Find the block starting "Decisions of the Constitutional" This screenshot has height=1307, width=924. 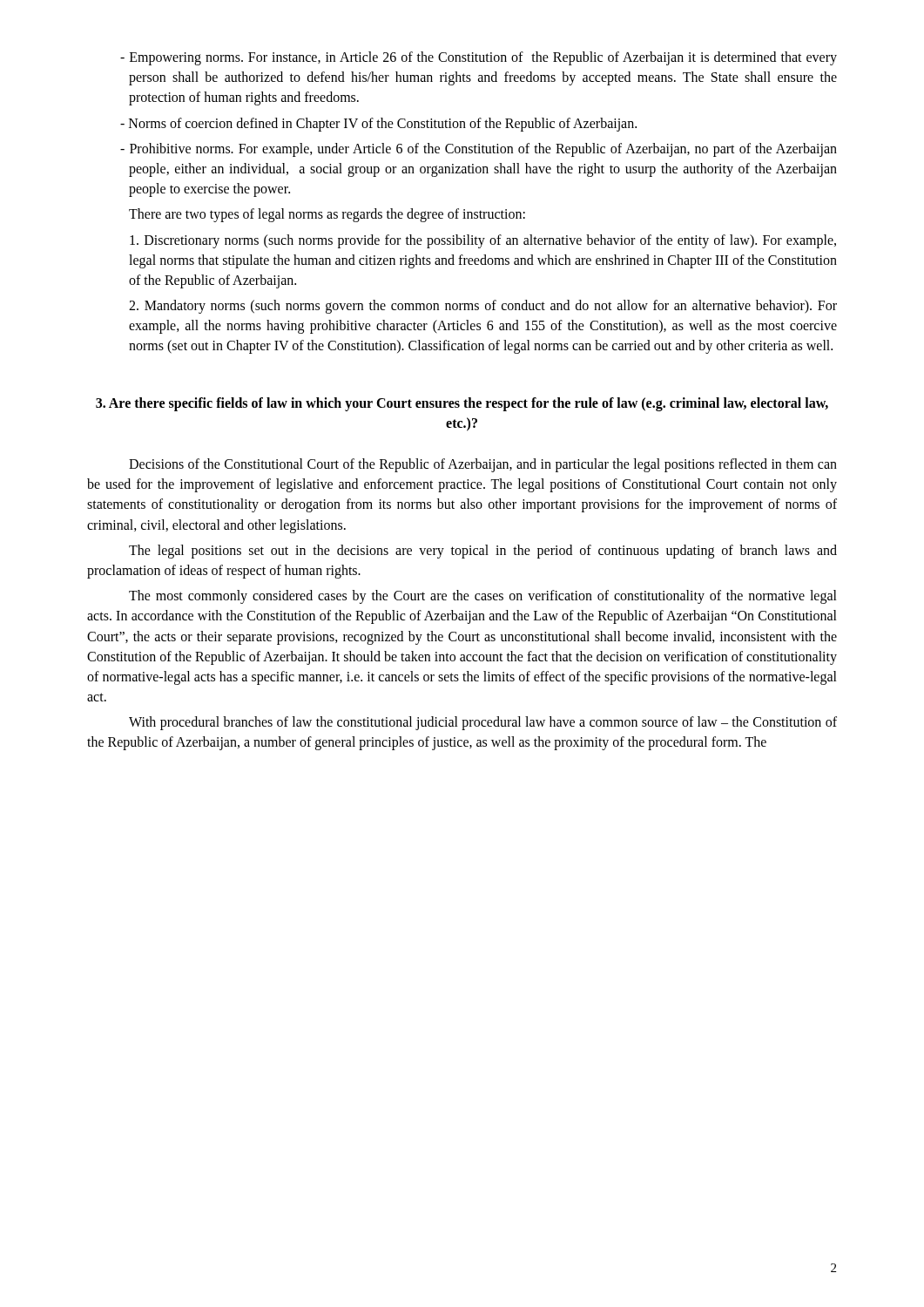coord(462,494)
